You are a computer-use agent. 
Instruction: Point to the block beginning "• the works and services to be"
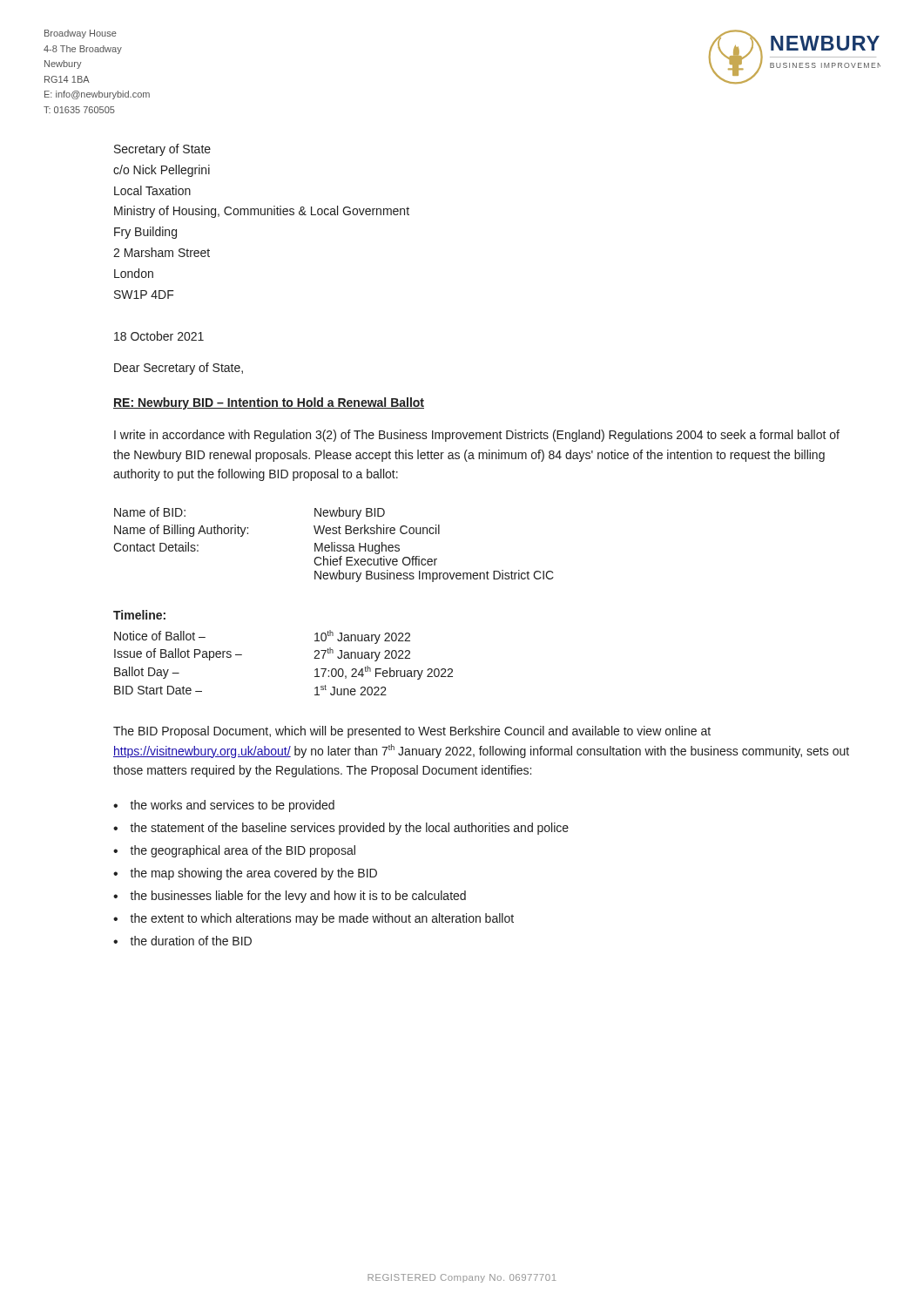tap(224, 806)
